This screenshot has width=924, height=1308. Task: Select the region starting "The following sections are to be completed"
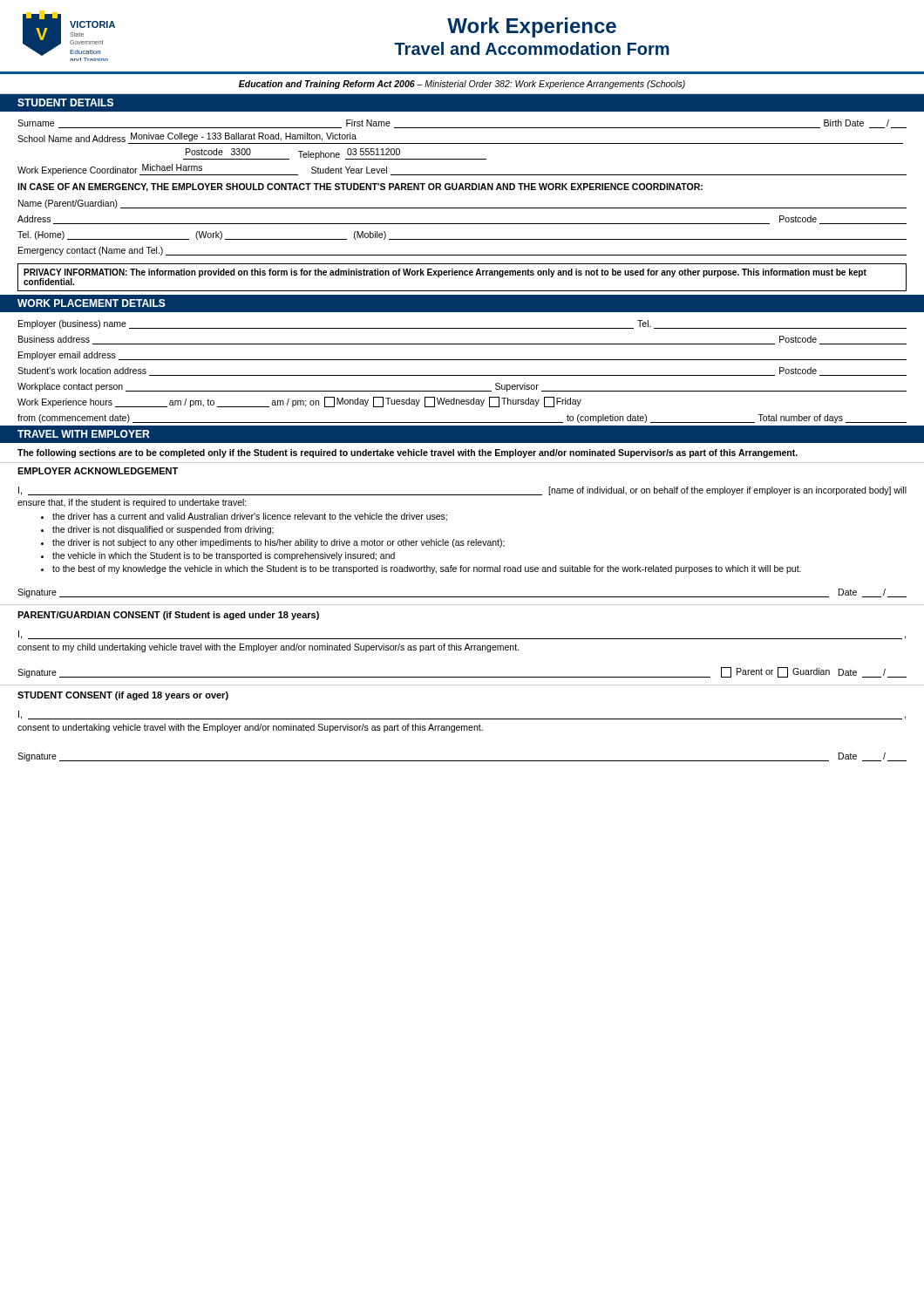[x=408, y=453]
